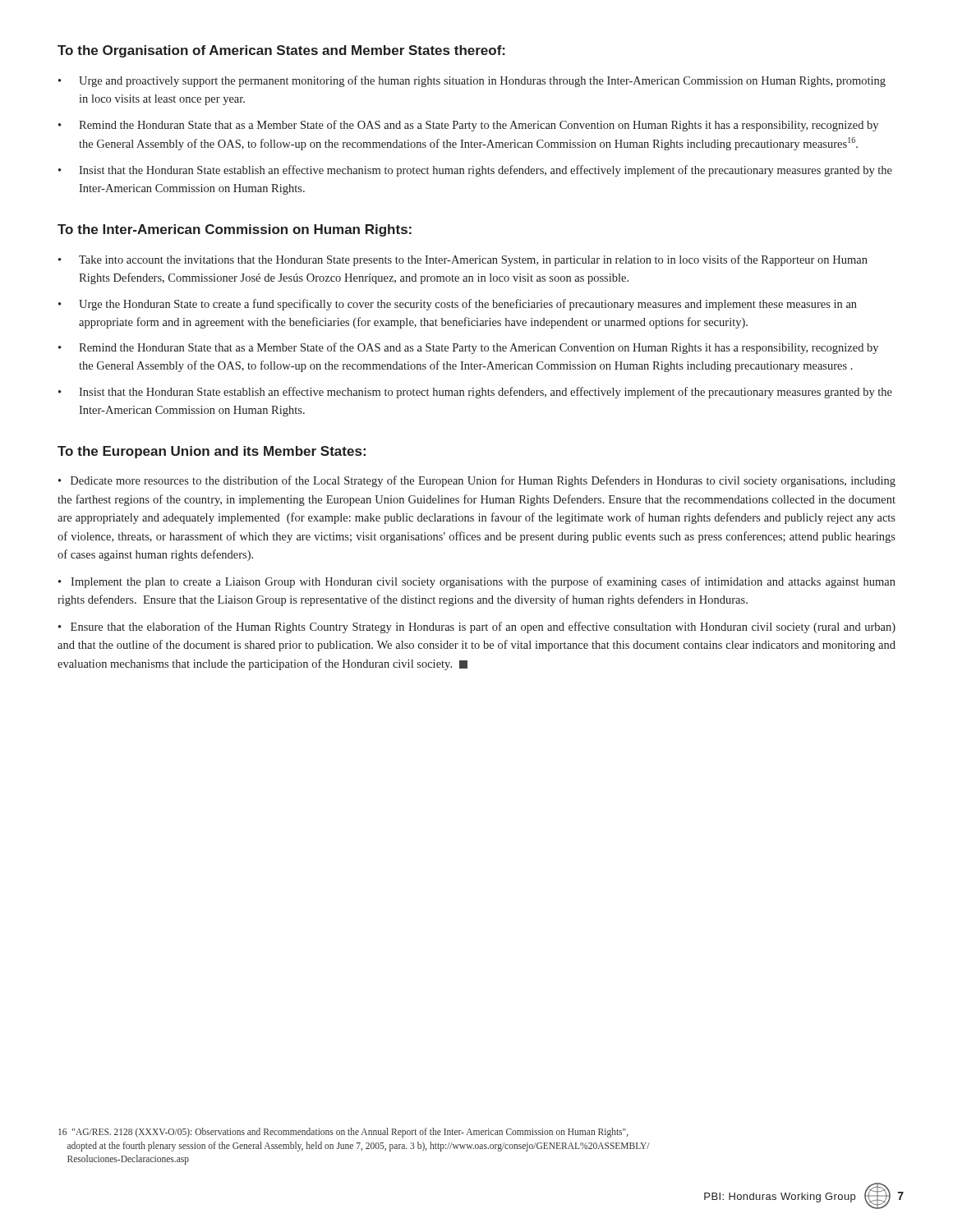Select the list item with the text "• Take into account the invitations"
Image resolution: width=953 pixels, height=1232 pixels.
[x=476, y=269]
